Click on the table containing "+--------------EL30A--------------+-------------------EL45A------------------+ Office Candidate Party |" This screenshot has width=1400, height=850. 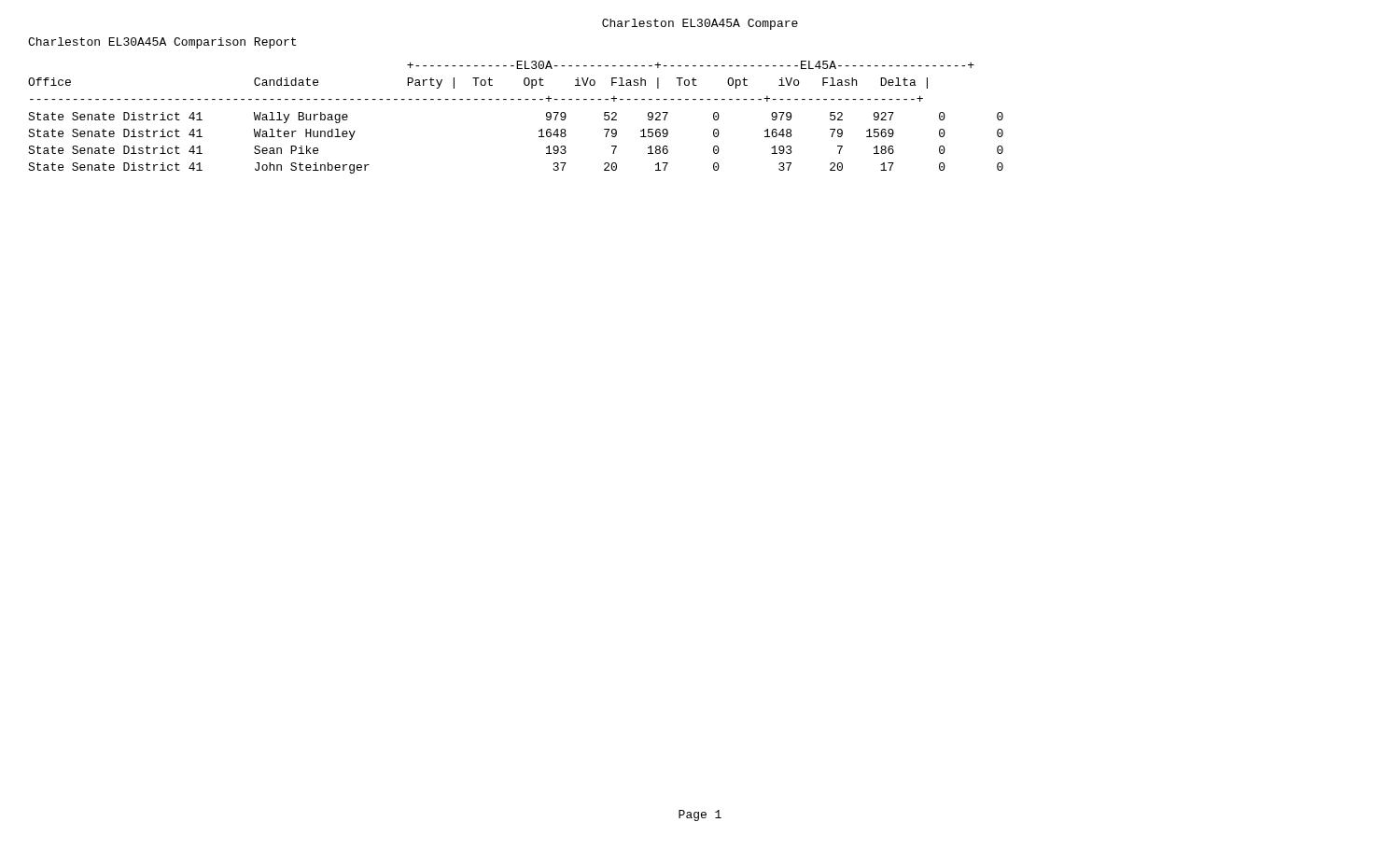(x=700, y=117)
